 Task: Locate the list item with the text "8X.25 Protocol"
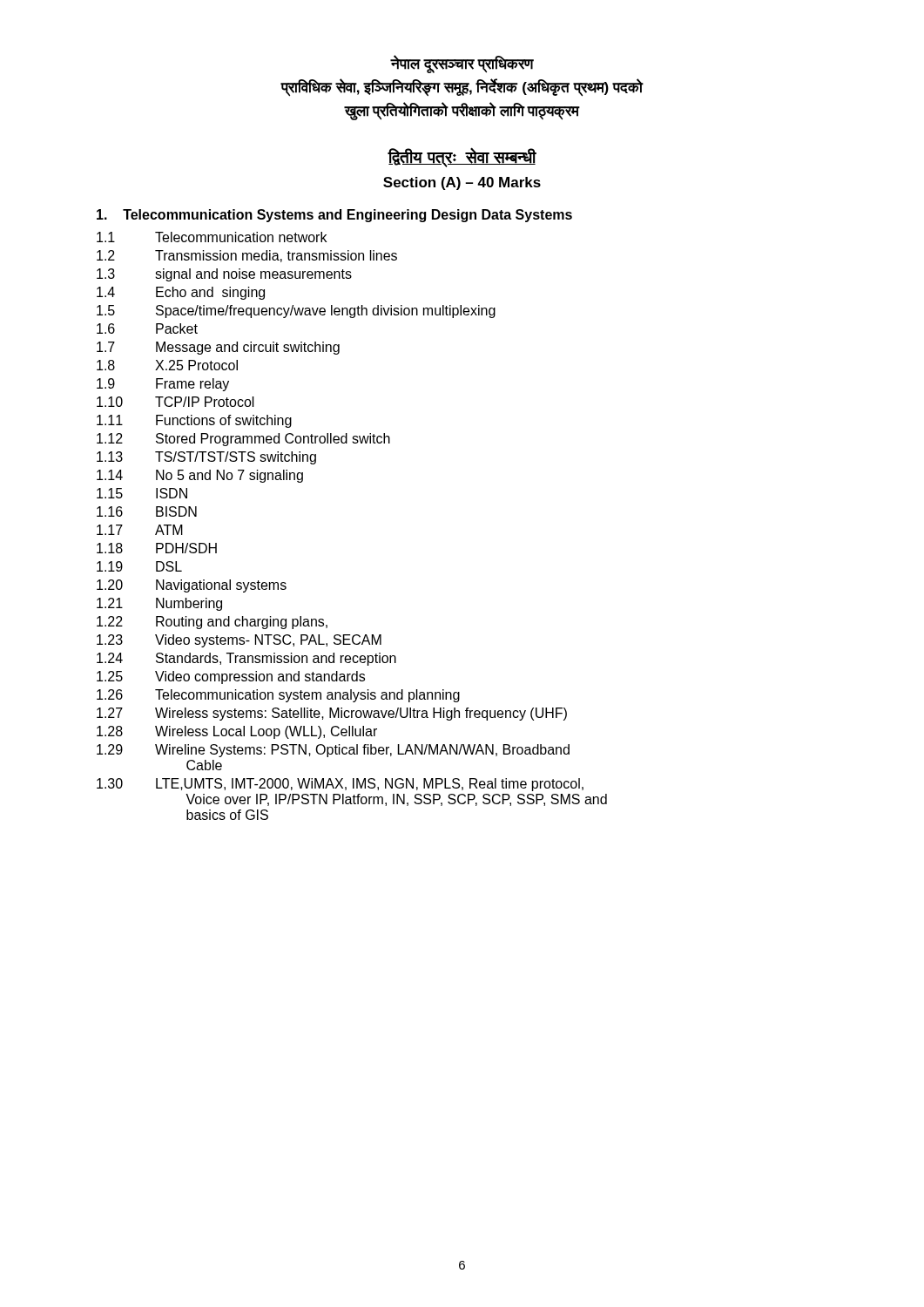pyautogui.click(x=167, y=365)
